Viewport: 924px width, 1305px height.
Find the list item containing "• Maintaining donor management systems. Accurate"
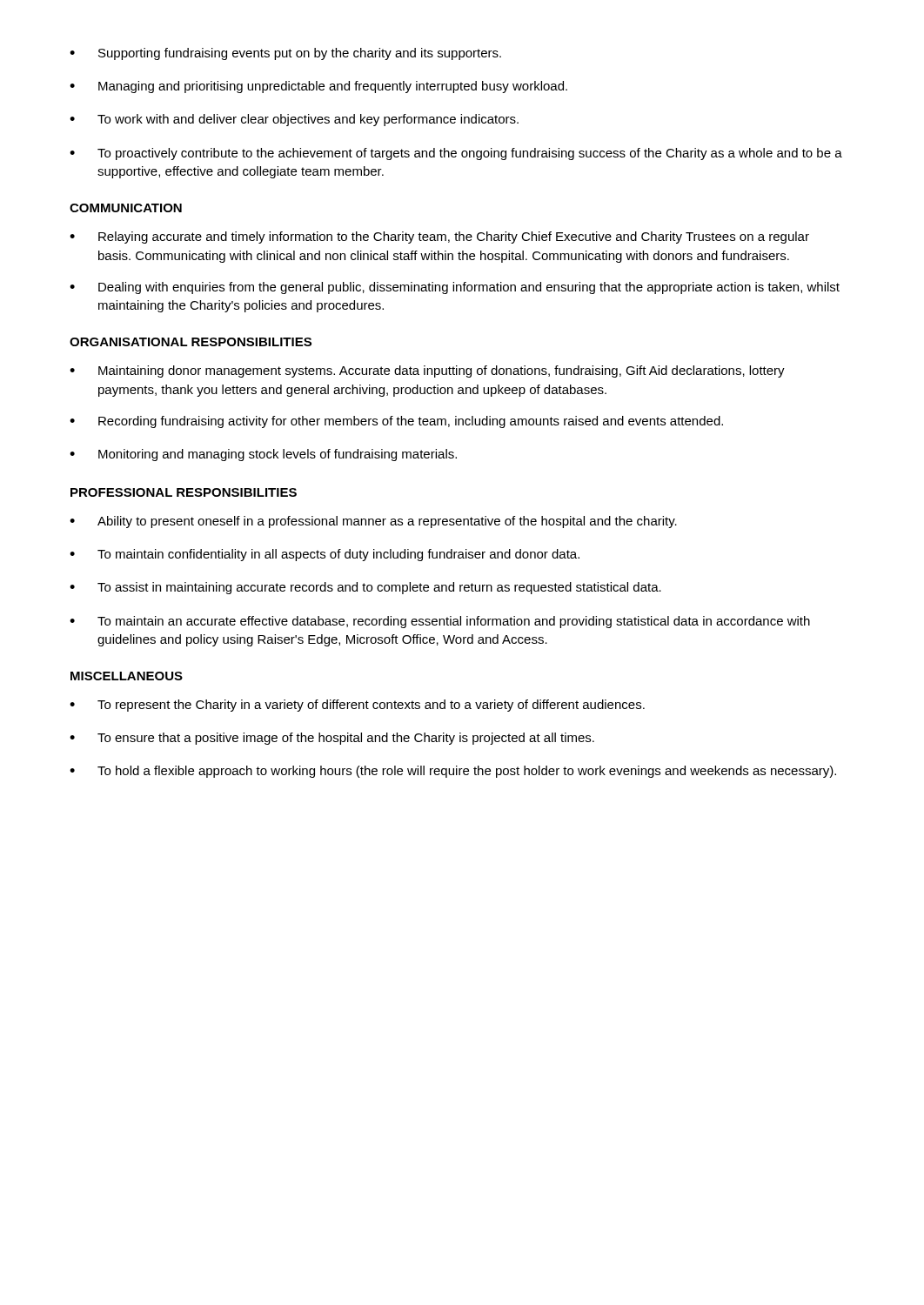click(458, 380)
